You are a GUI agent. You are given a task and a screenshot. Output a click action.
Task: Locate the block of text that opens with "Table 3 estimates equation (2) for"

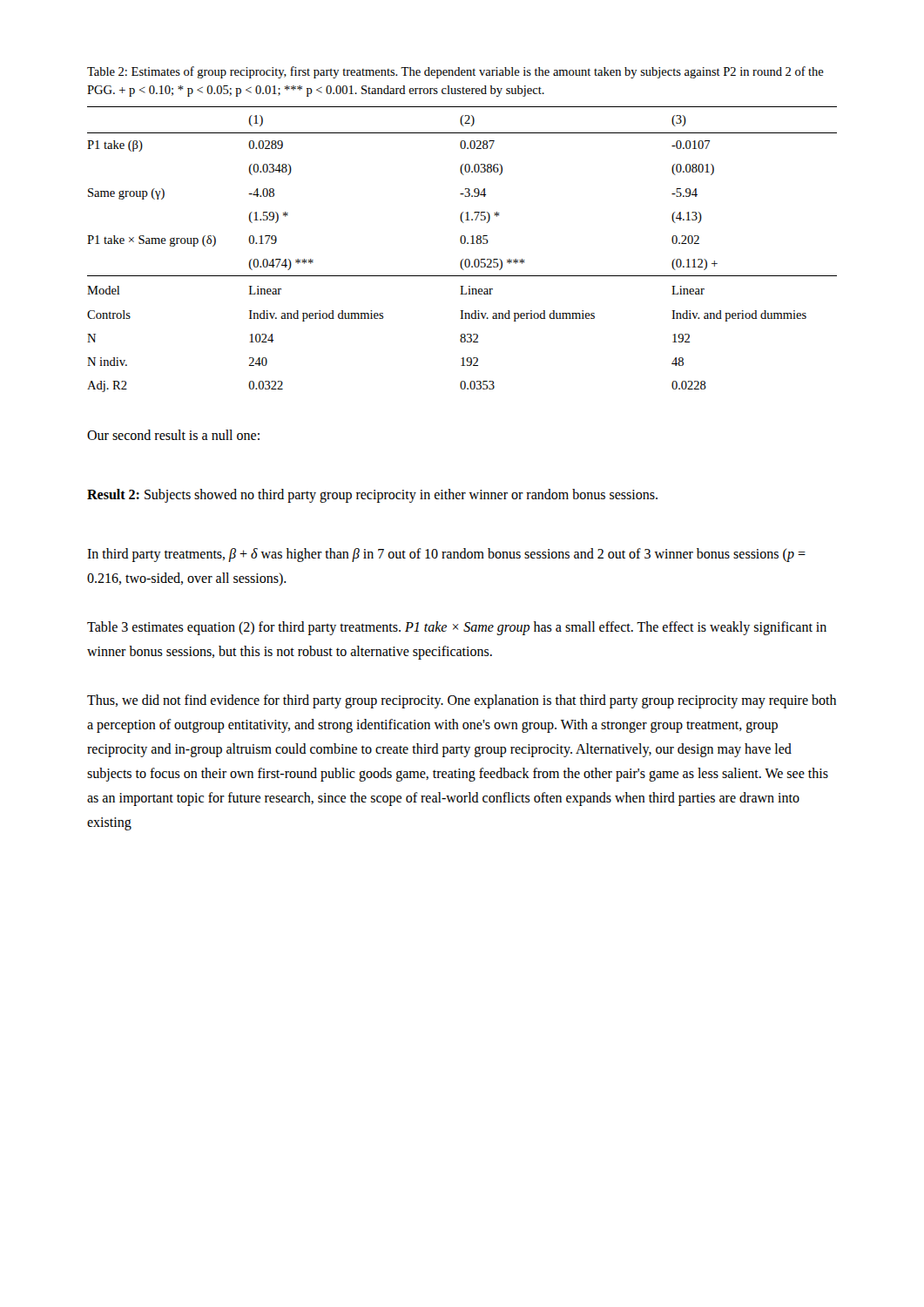457,639
